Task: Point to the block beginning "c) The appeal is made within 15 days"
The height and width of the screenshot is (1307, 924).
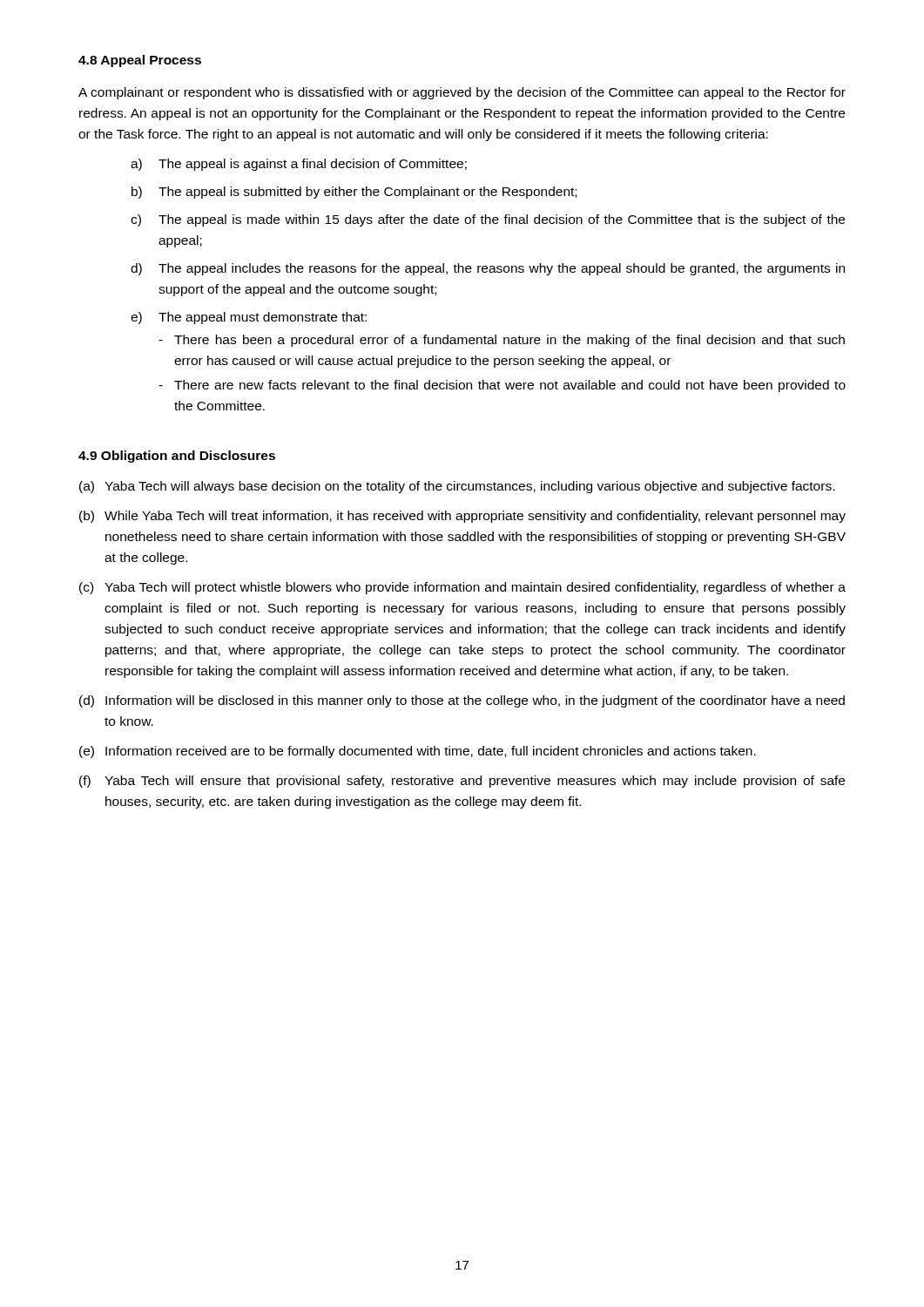Action: coord(488,230)
